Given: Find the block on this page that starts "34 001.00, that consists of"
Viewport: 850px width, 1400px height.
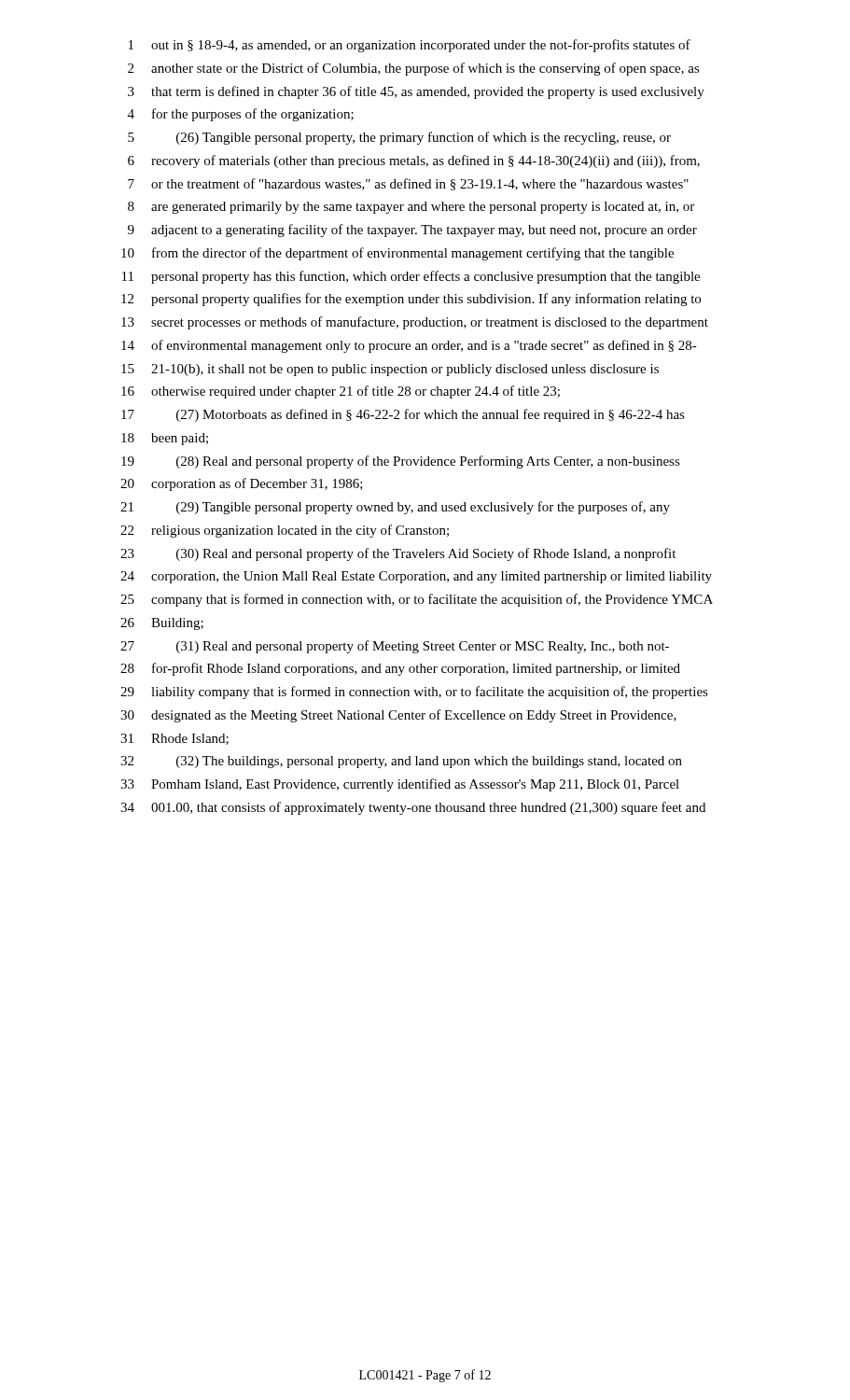Looking at the screenshot, I should tap(442, 807).
